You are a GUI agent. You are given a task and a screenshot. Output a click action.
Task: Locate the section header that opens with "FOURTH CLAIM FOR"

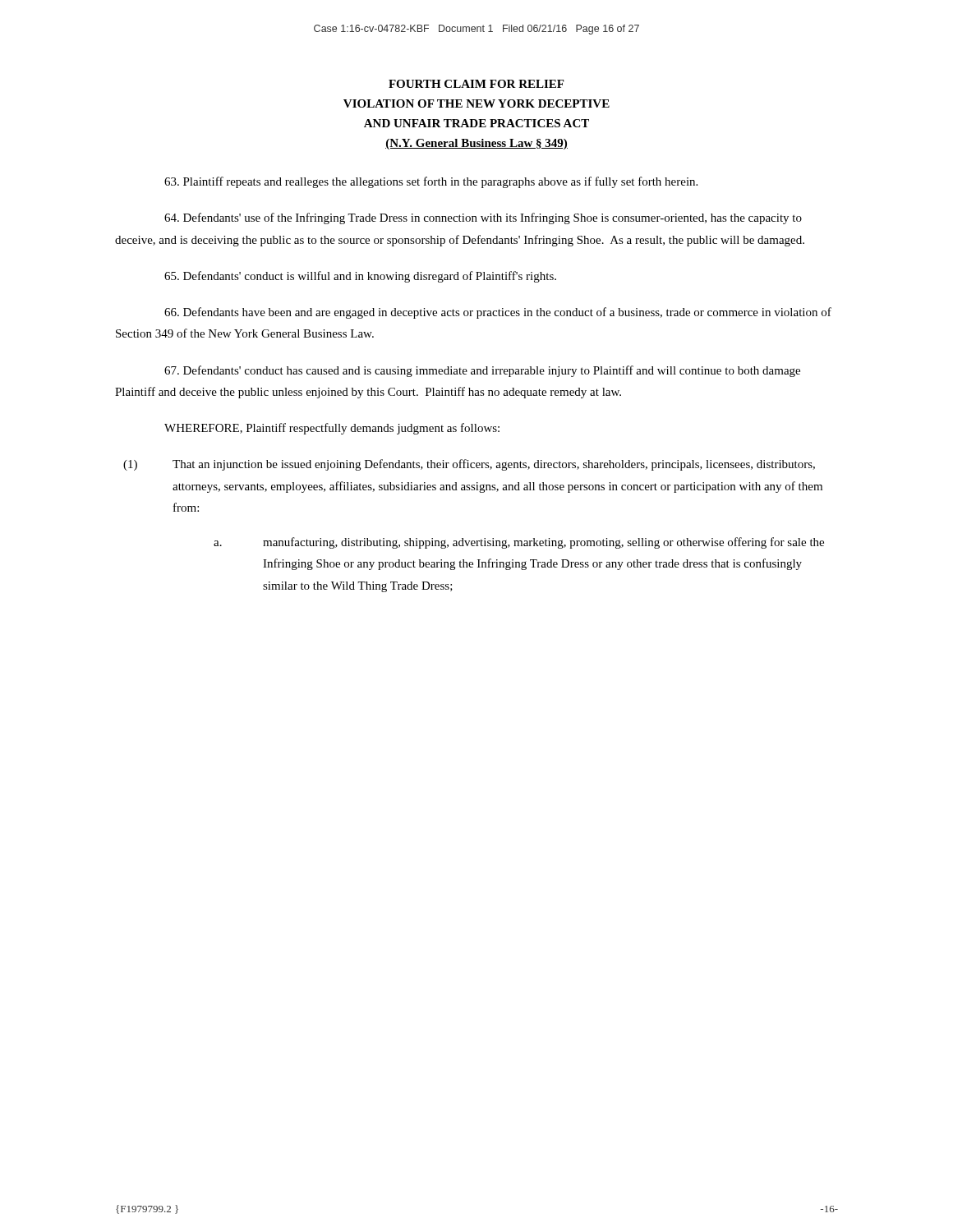(x=476, y=113)
